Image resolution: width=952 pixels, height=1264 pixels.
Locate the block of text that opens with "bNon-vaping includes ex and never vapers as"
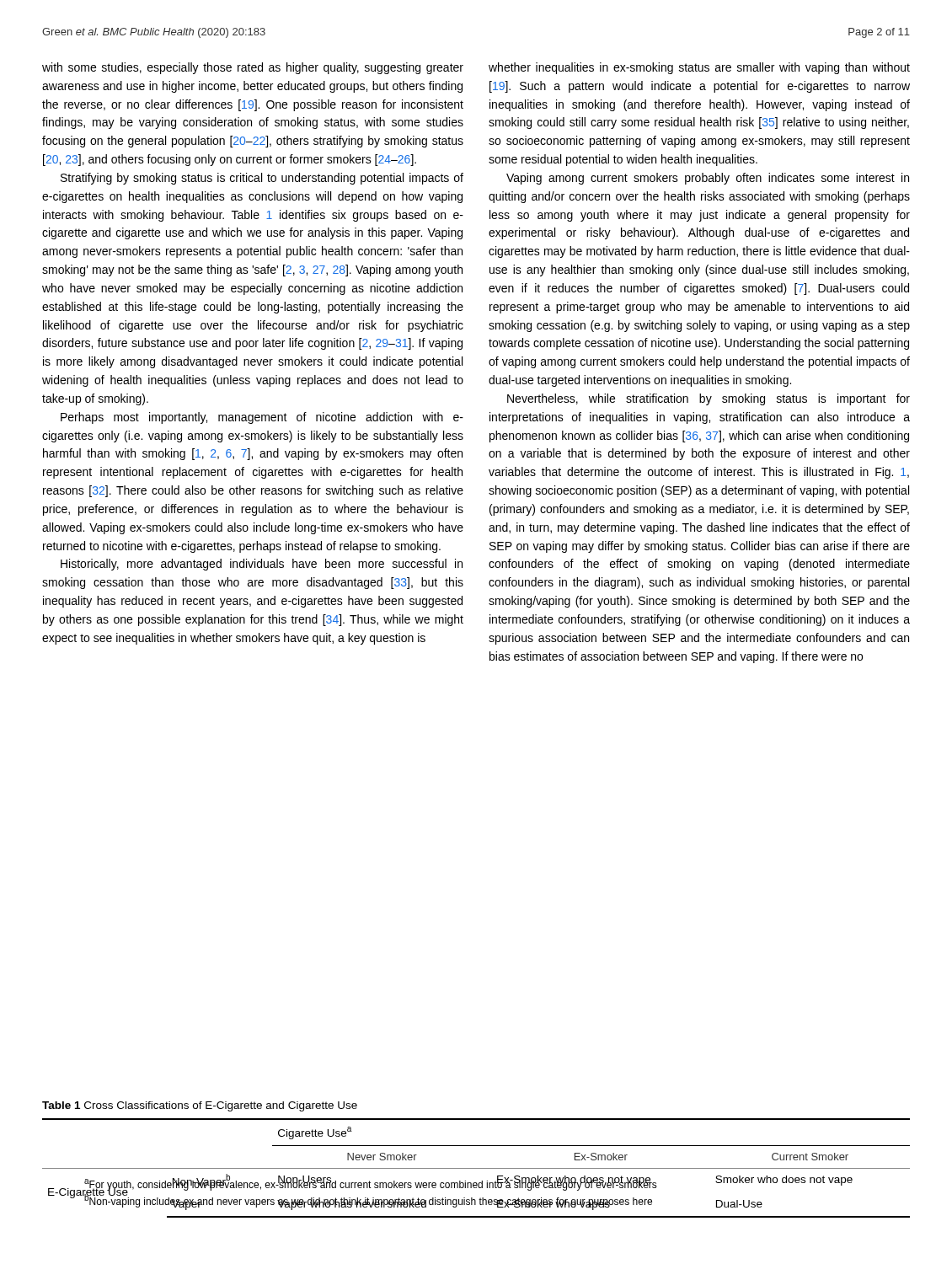point(368,1201)
